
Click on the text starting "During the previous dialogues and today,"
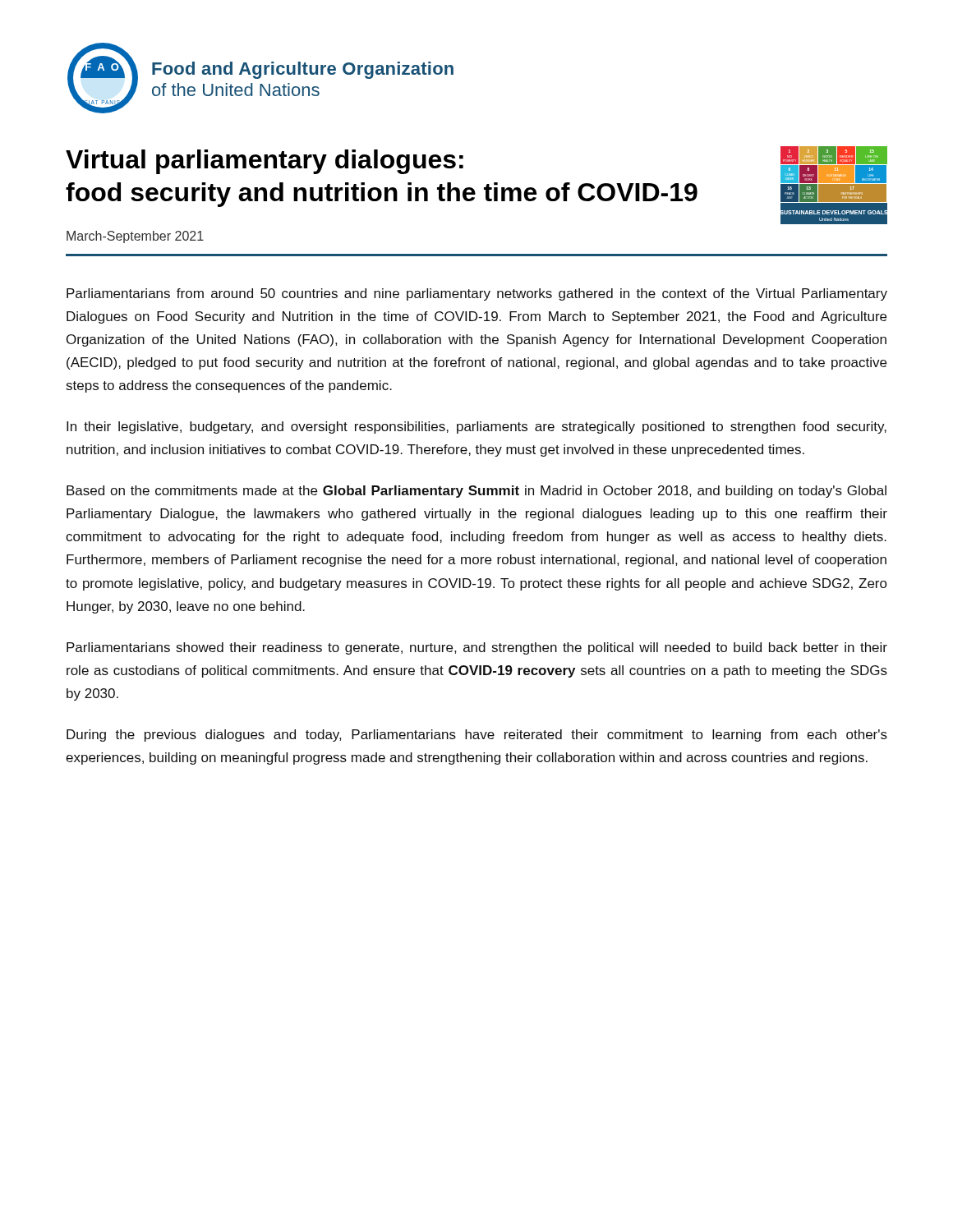[476, 746]
